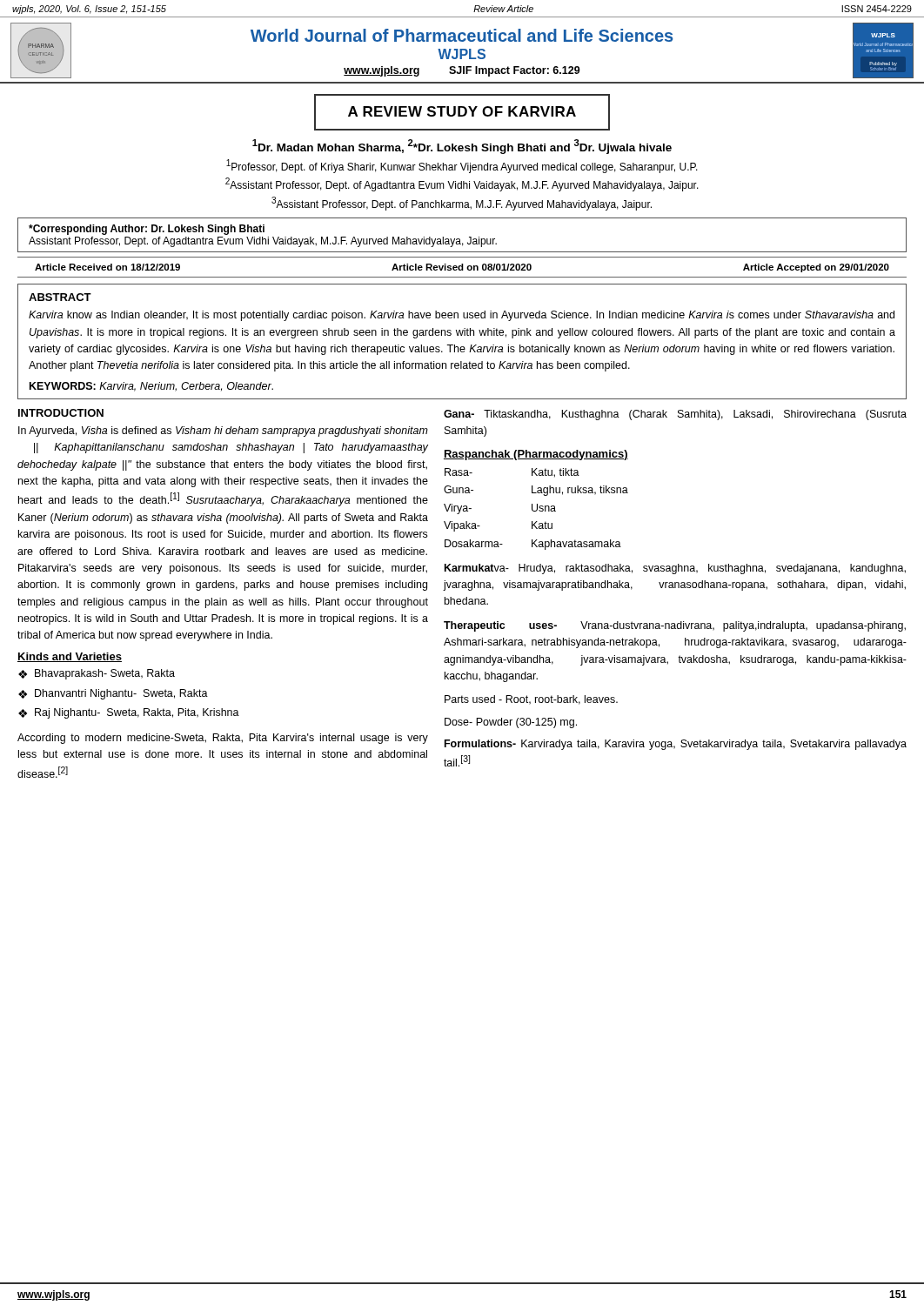Locate the text block starting "A REVIEW STUDY OF KARVIRA"
Screen dimensions: 1305x924
click(462, 112)
